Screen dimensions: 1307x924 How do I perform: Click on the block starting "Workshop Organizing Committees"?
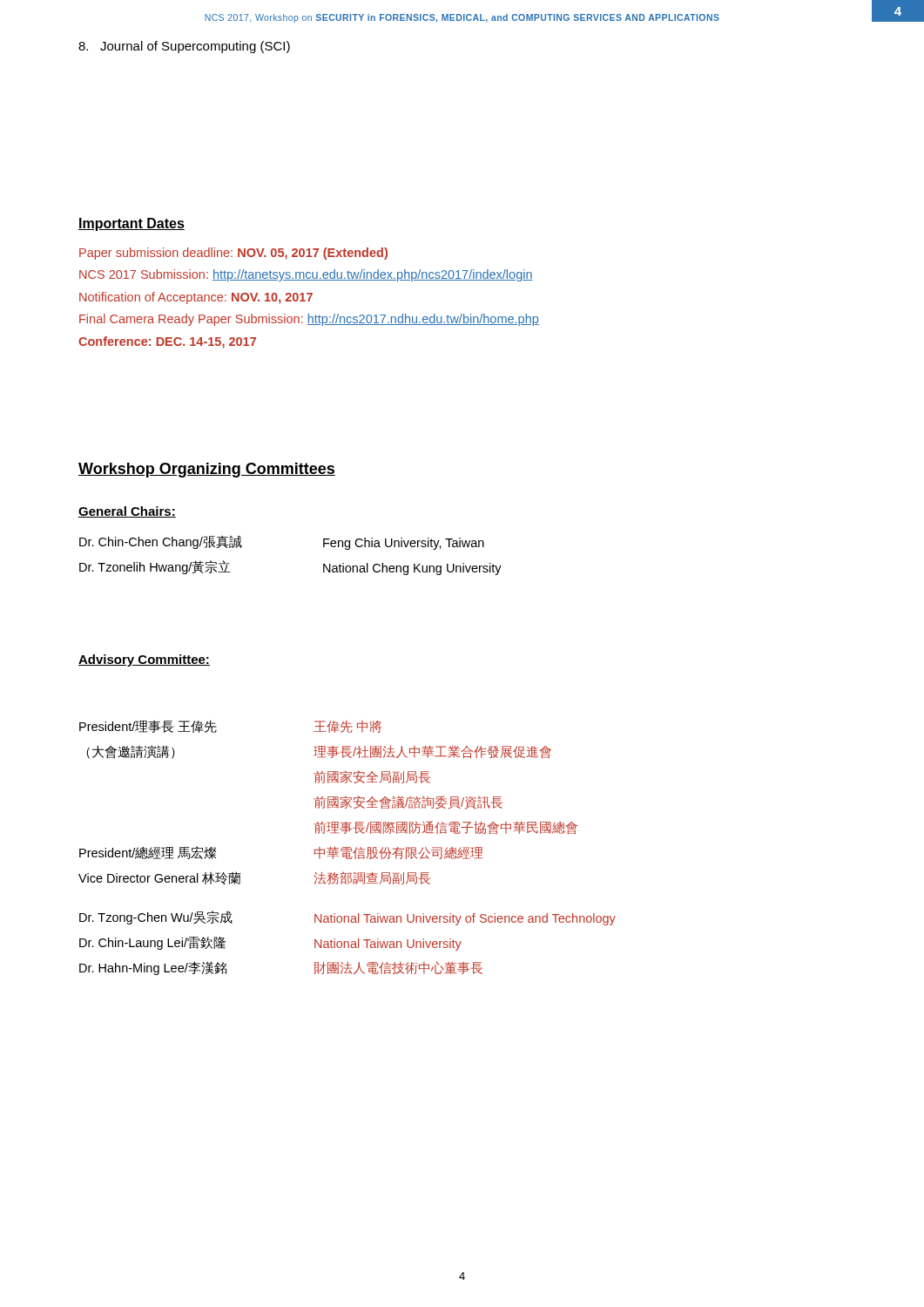tap(207, 469)
